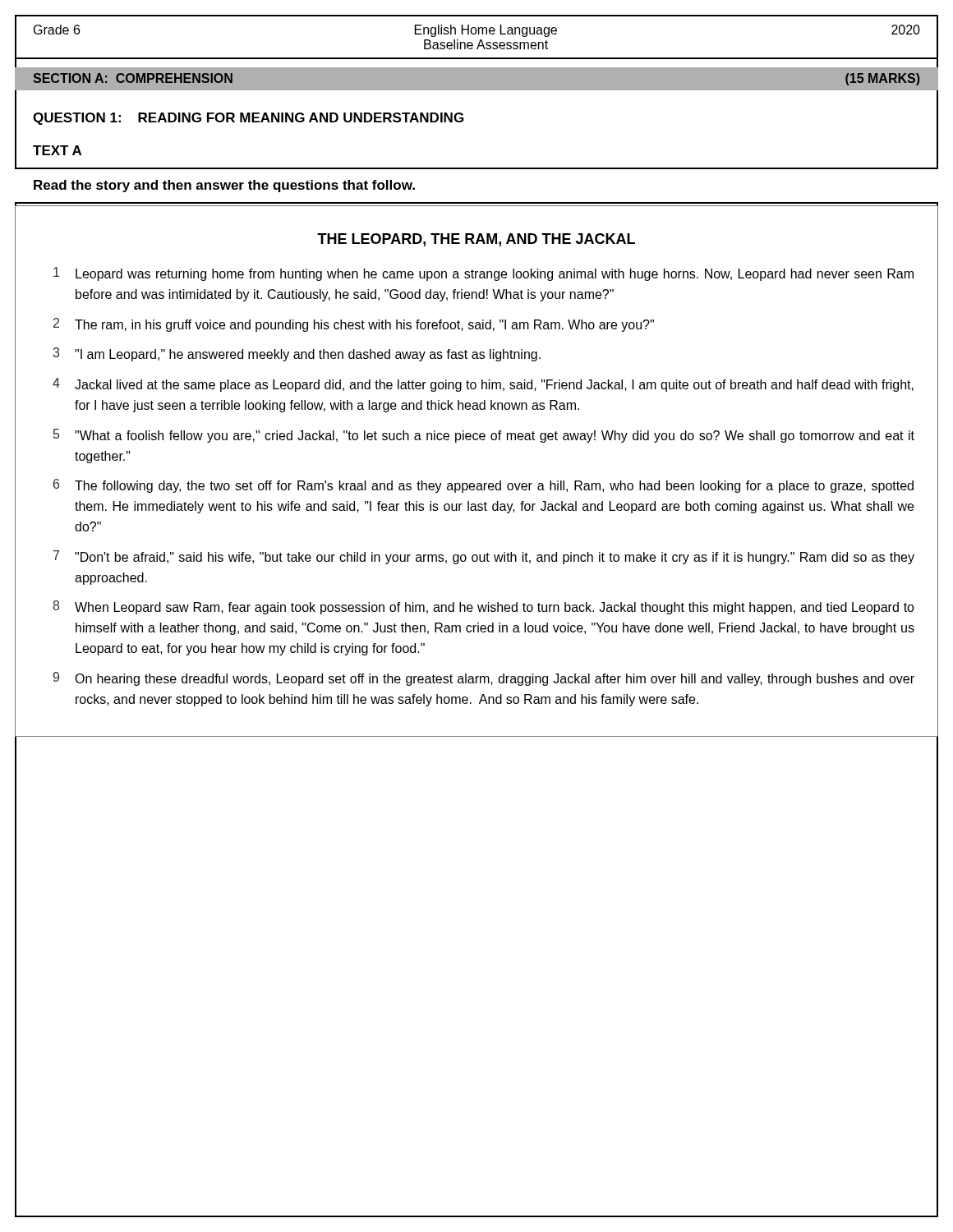Locate the block of text that opens with "2 The ram,"
The height and width of the screenshot is (1232, 953).
pos(472,325)
